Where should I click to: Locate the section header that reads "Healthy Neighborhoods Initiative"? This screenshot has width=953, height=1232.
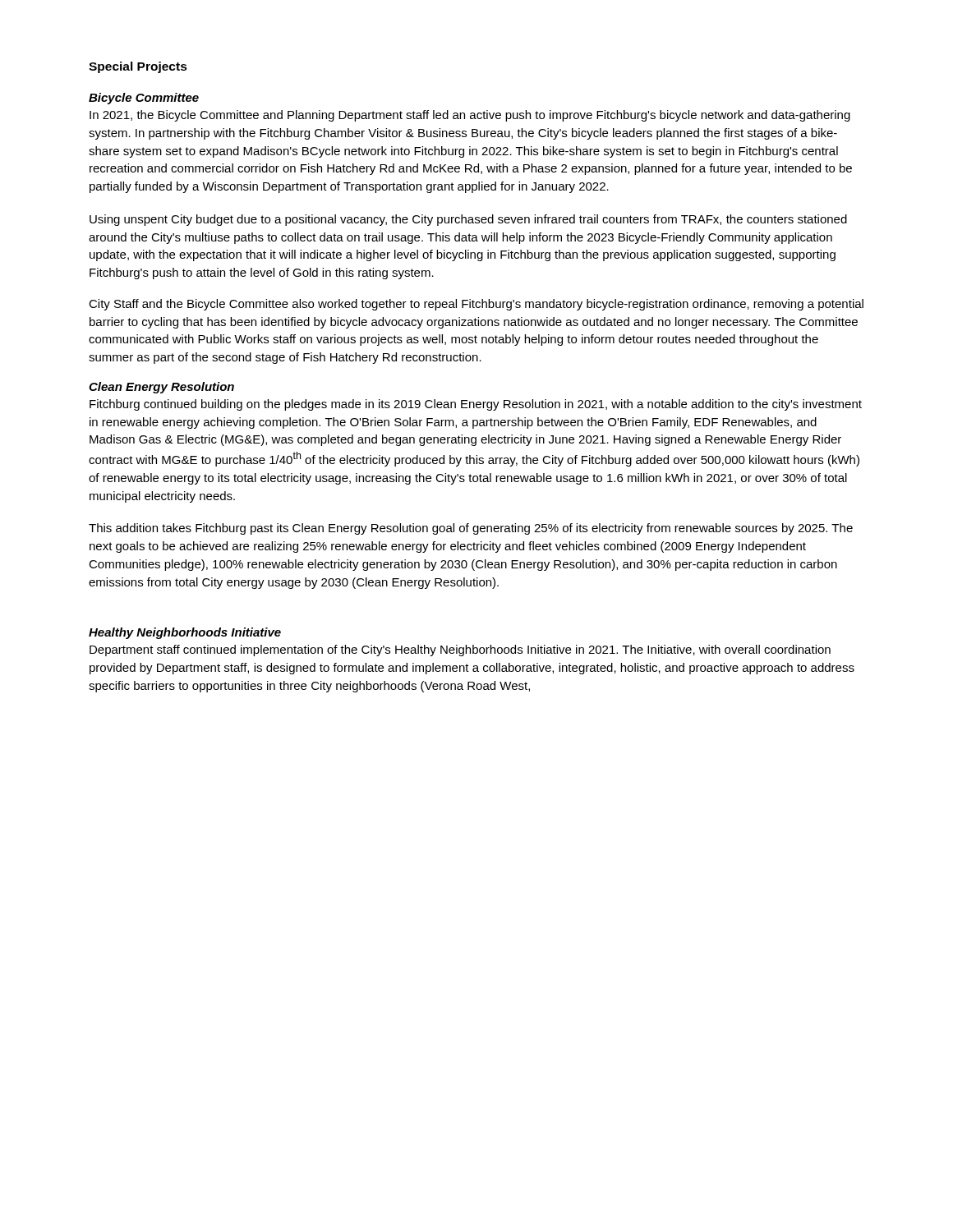tap(185, 632)
